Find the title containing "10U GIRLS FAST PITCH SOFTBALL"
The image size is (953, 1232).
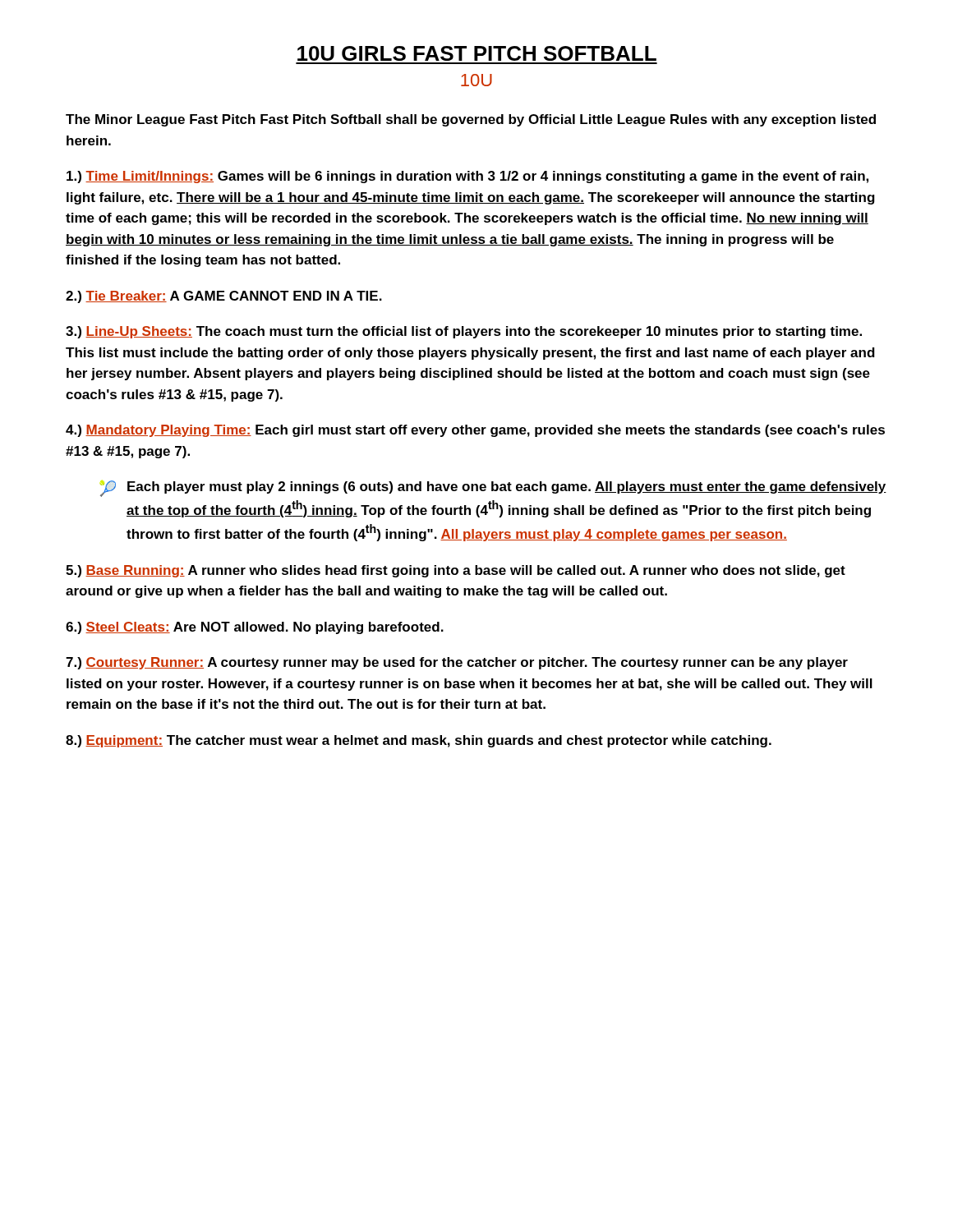476,54
